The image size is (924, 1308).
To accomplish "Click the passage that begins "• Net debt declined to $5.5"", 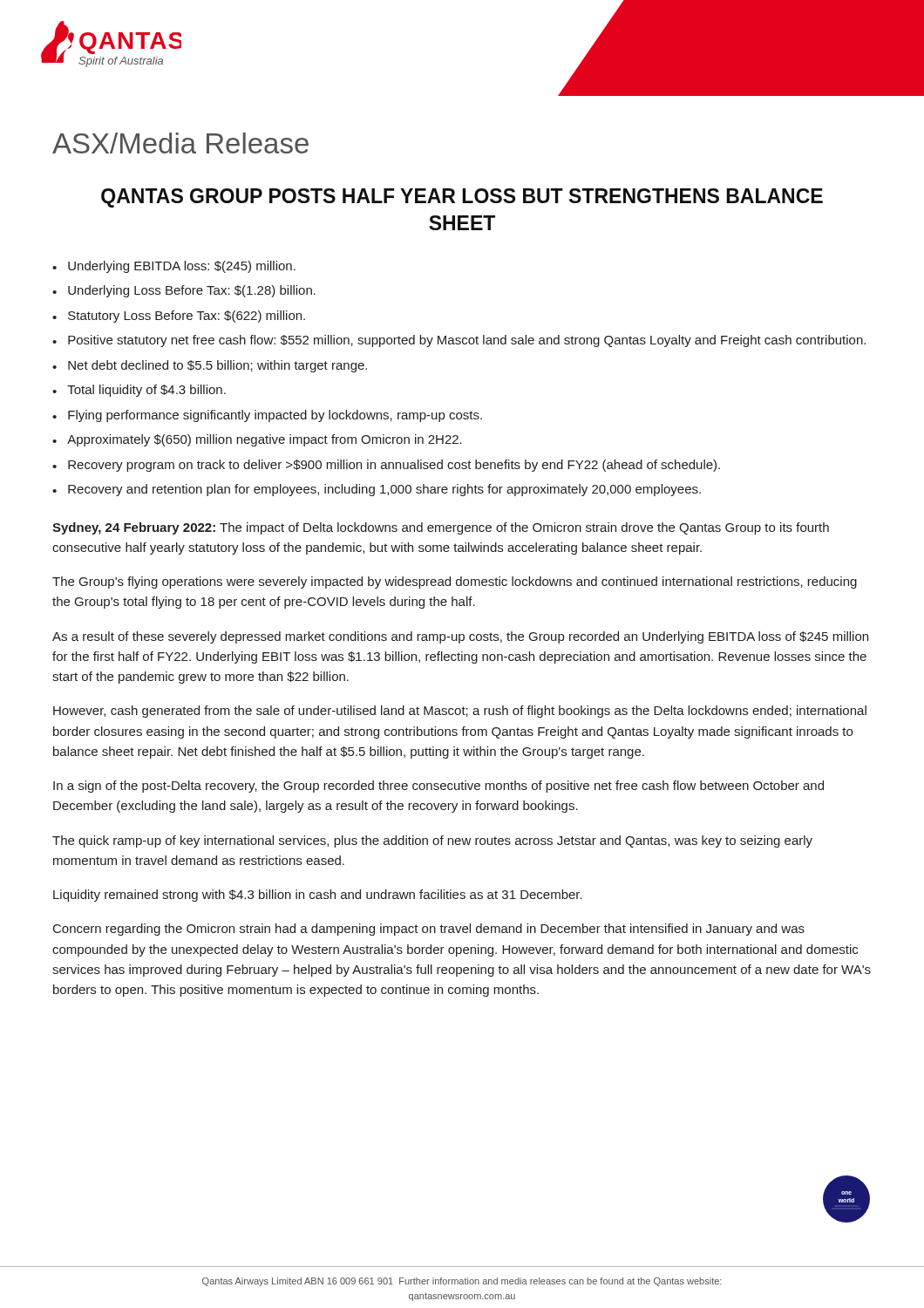I will click(210, 366).
